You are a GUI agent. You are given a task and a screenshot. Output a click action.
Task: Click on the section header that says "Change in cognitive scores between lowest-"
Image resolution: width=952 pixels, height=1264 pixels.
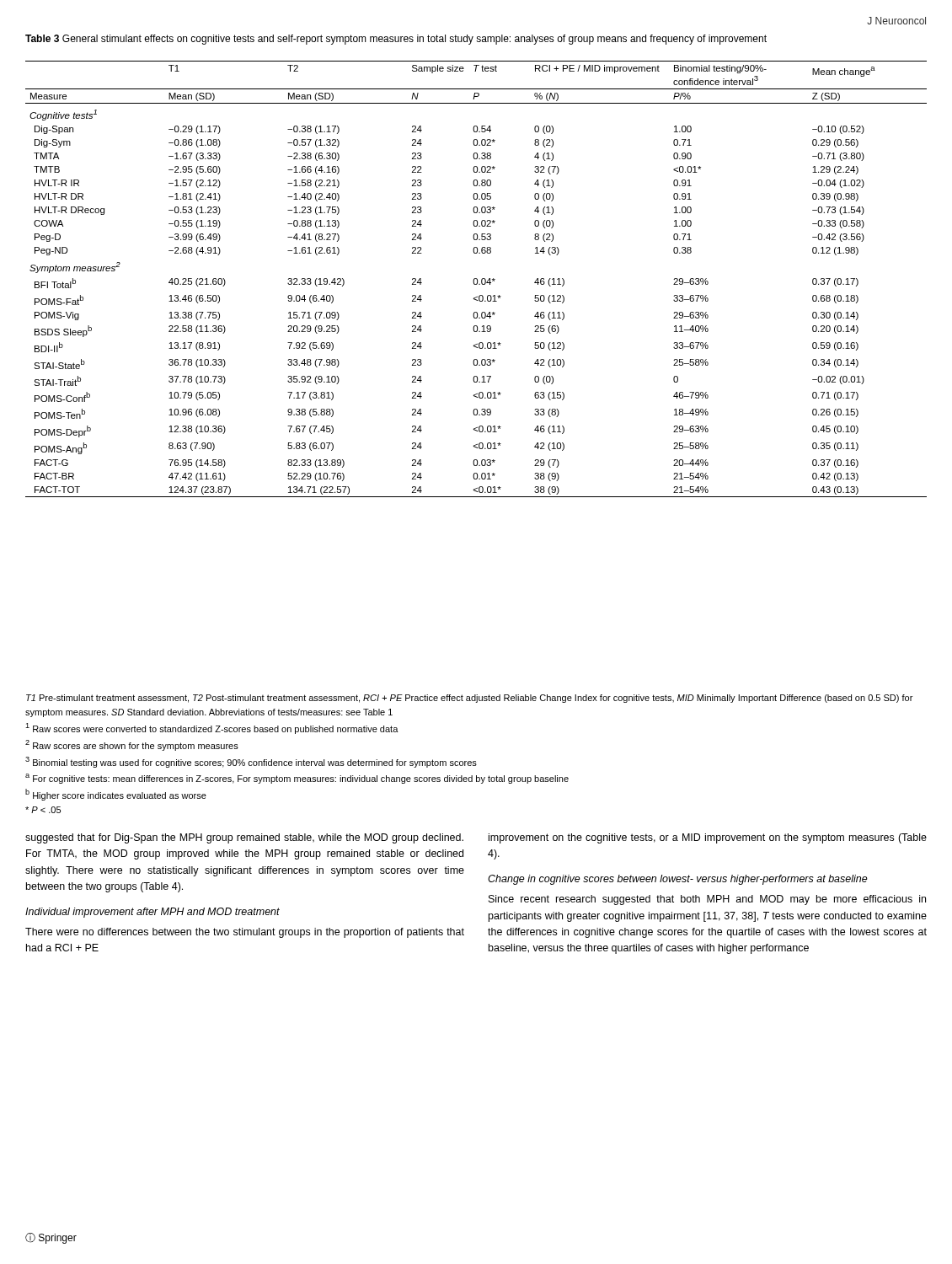pyautogui.click(x=678, y=879)
